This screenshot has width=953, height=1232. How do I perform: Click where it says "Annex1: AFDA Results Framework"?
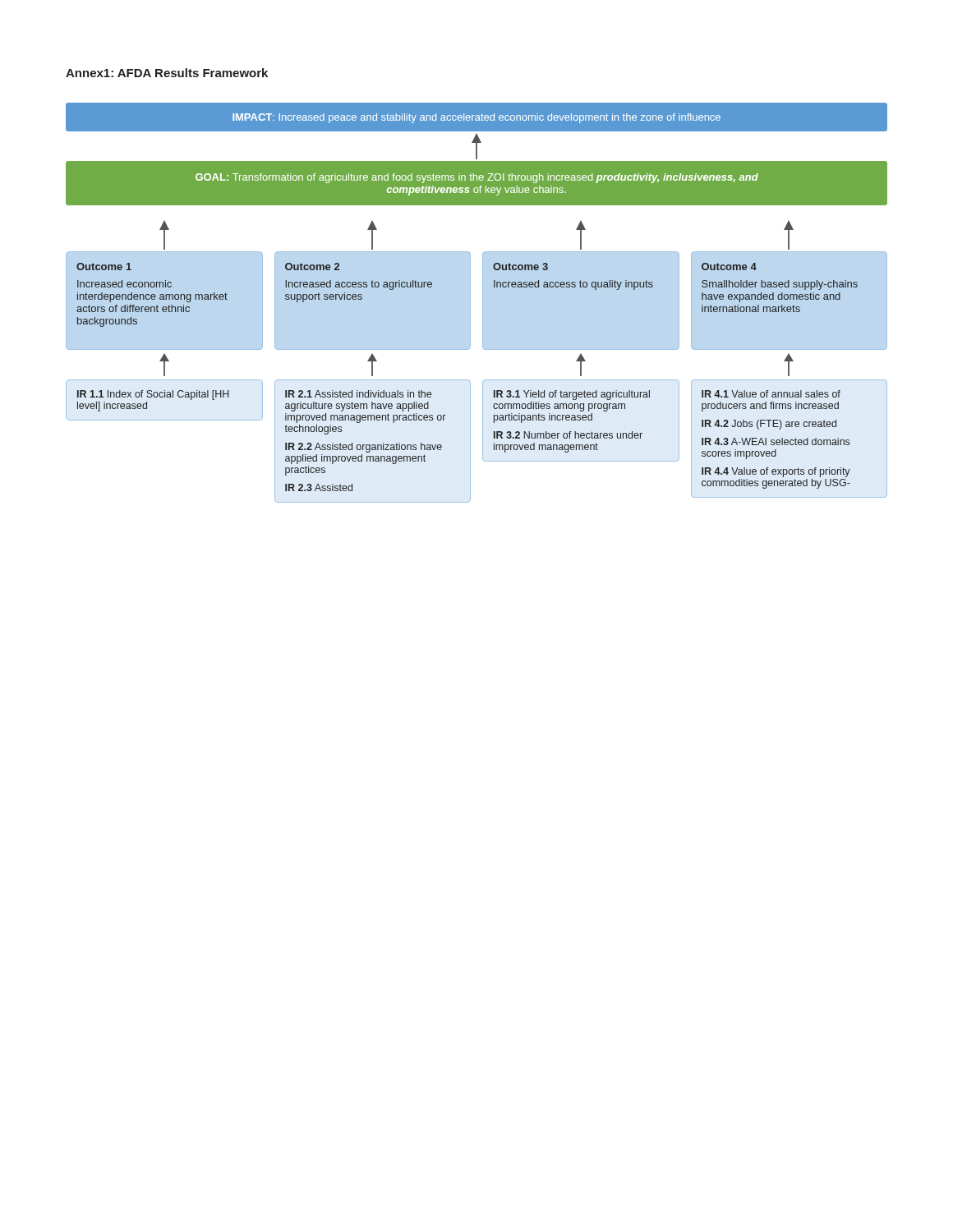(167, 73)
